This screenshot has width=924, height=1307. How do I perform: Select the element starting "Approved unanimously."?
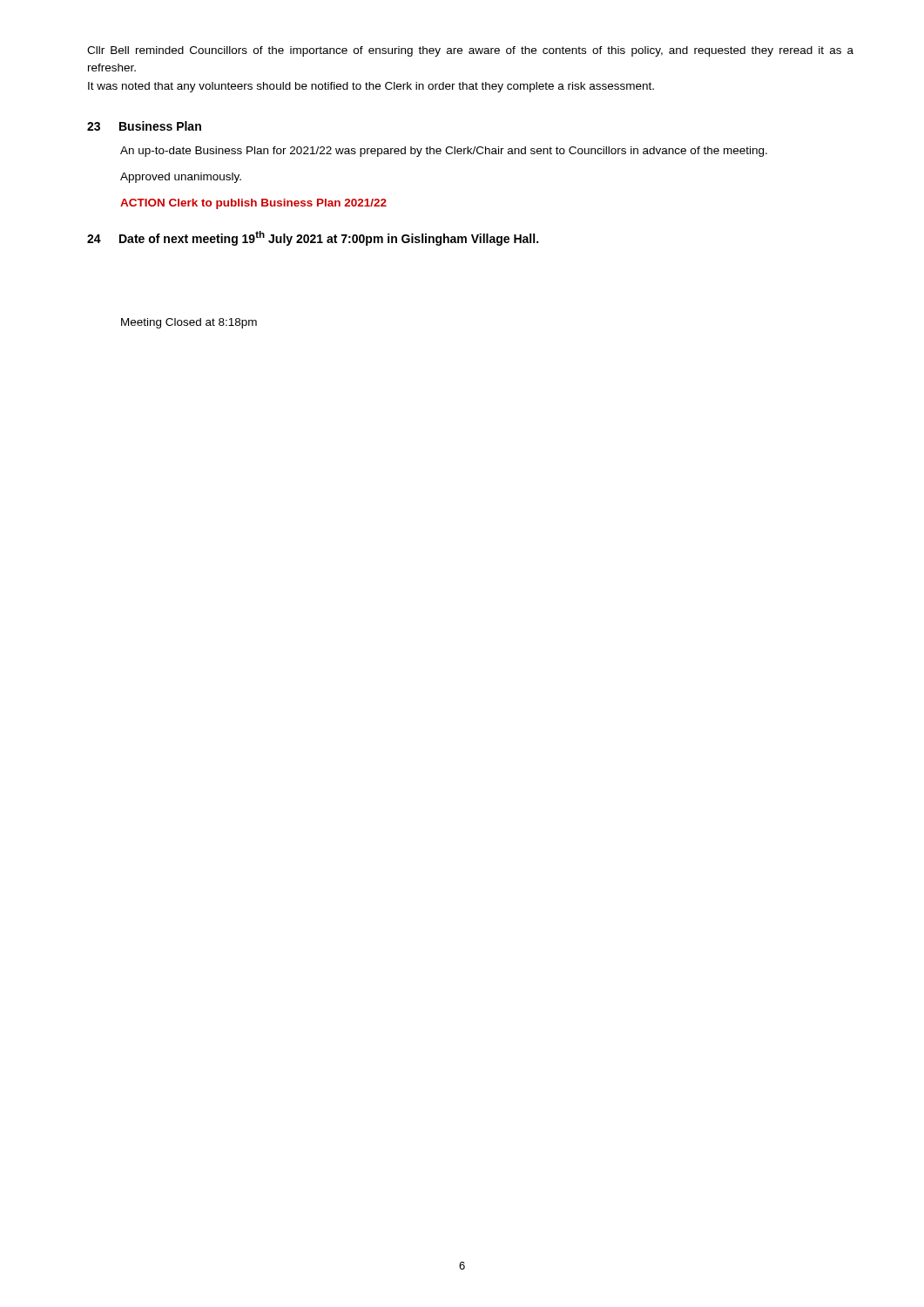point(181,176)
